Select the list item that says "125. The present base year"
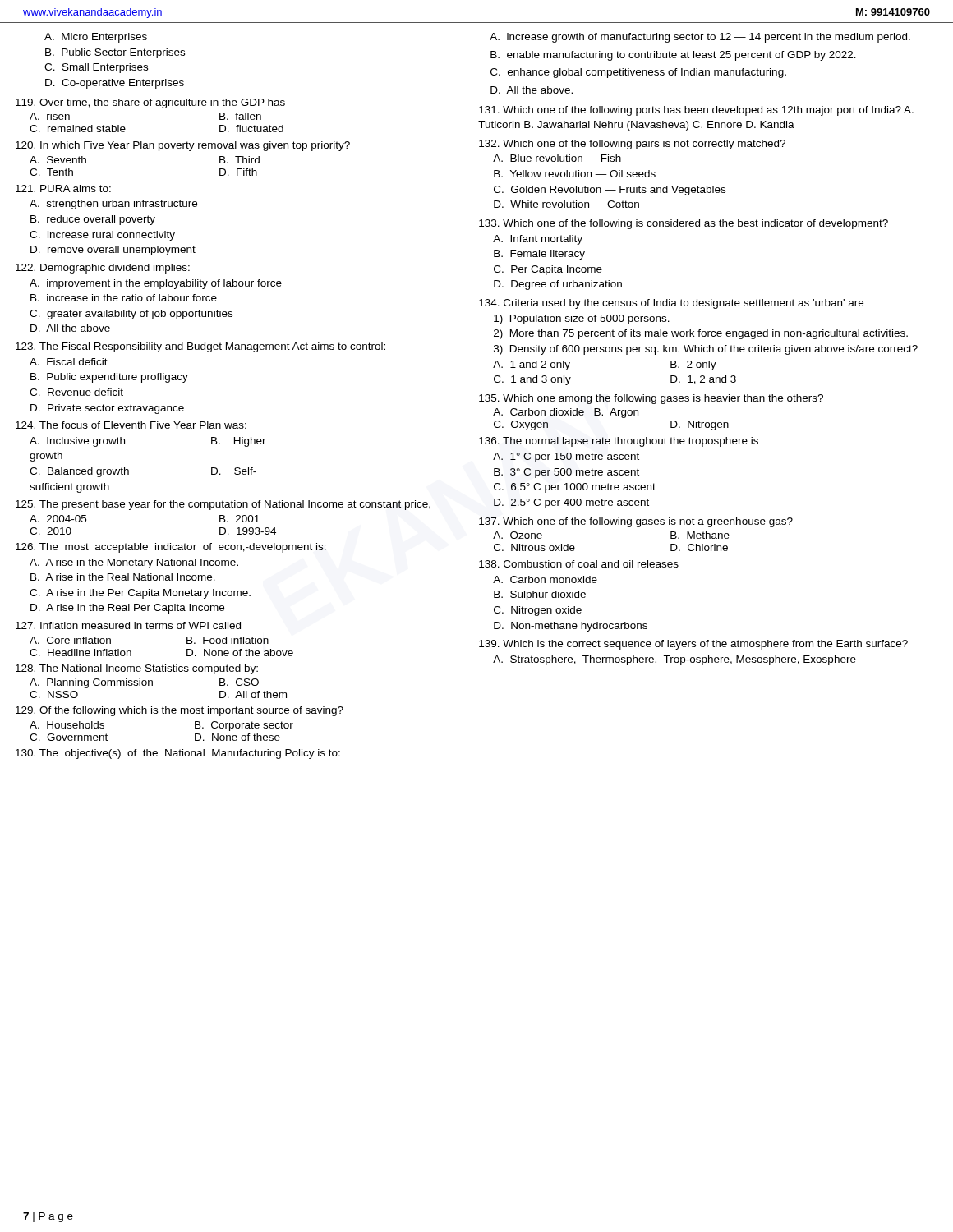The height and width of the screenshot is (1232, 953). click(x=237, y=517)
